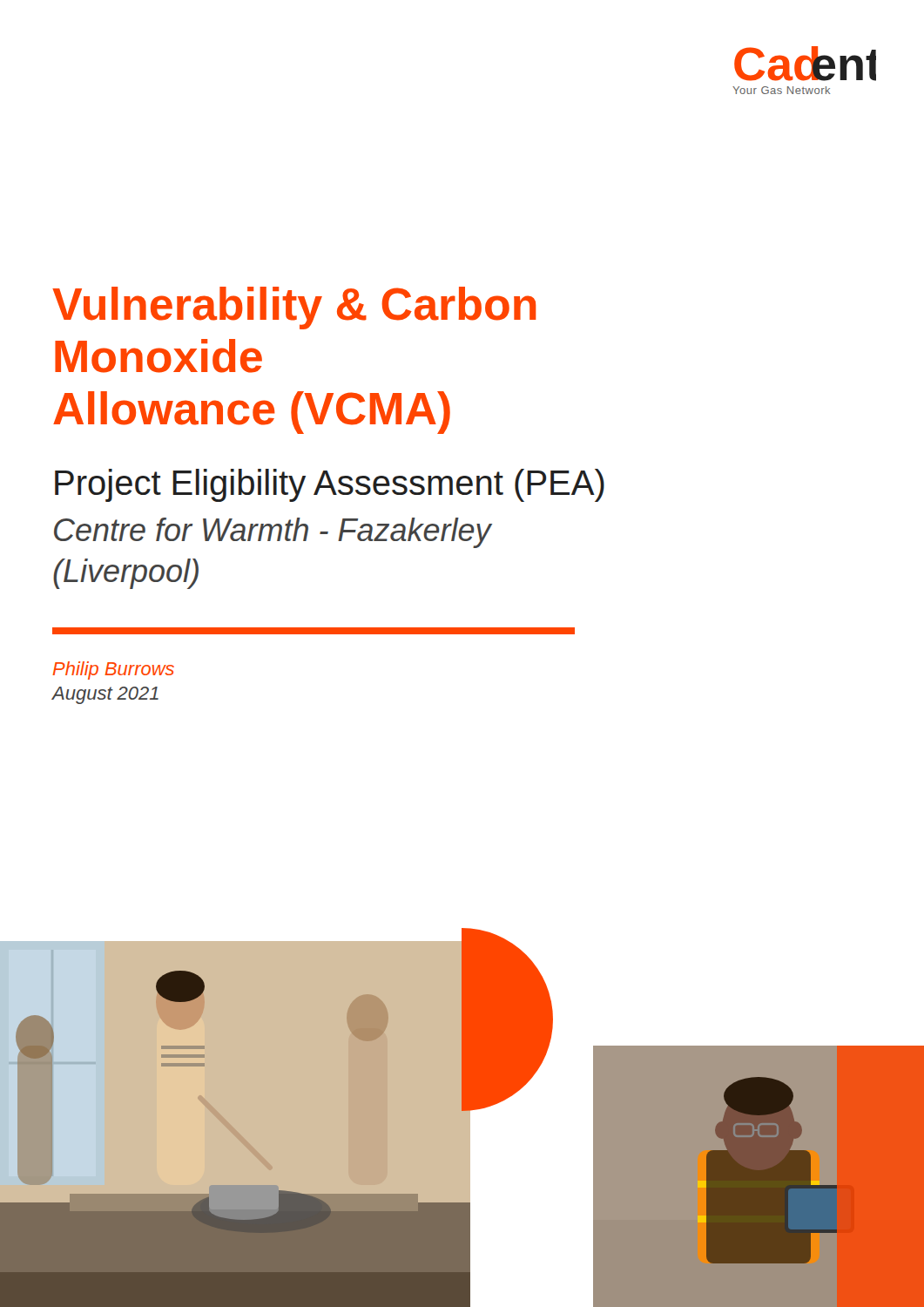The image size is (924, 1307).
Task: Navigate to the element starting "Philip Burrows August 2021"
Action: [x=114, y=681]
